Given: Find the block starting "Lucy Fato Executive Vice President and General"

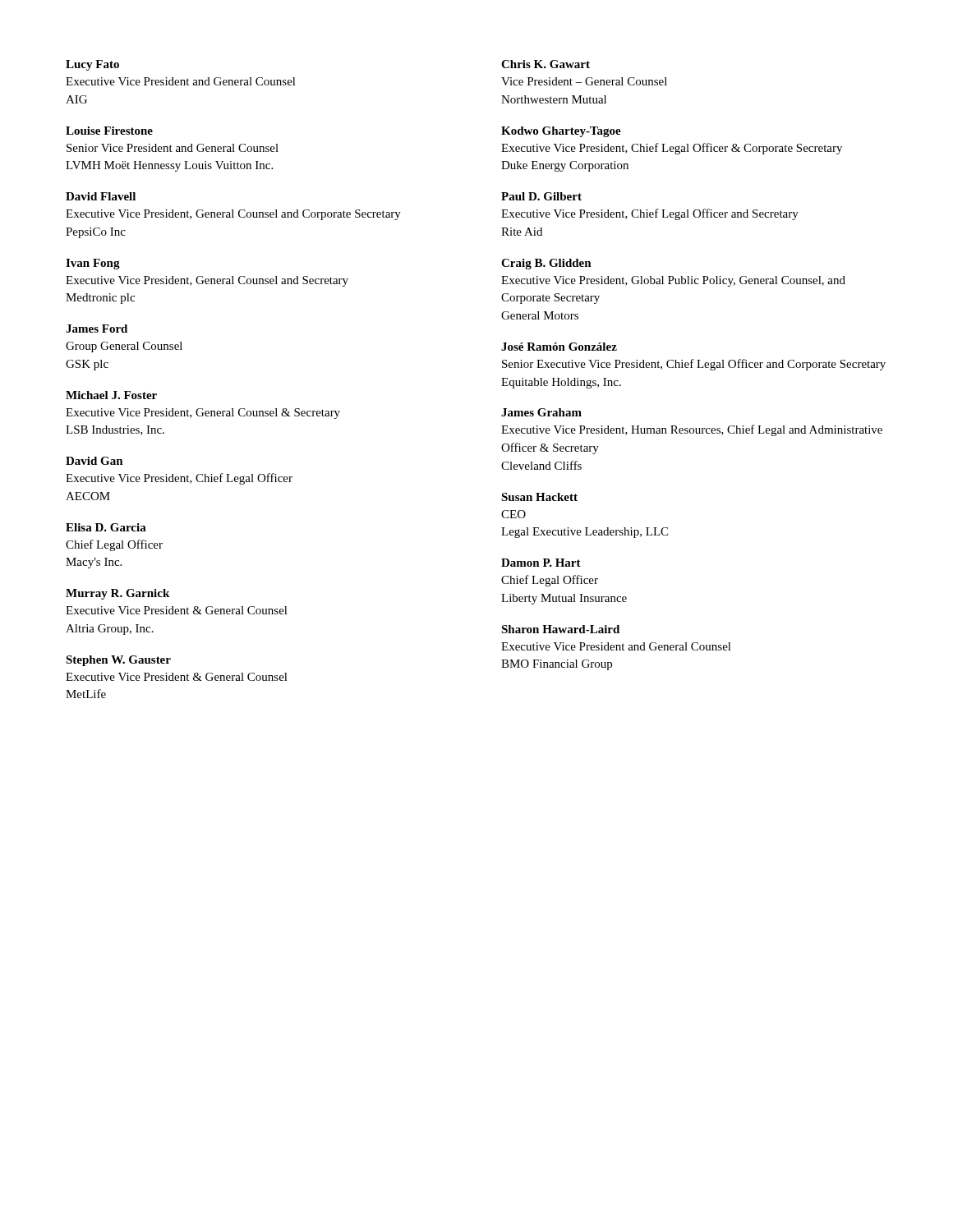Looking at the screenshot, I should click(259, 83).
